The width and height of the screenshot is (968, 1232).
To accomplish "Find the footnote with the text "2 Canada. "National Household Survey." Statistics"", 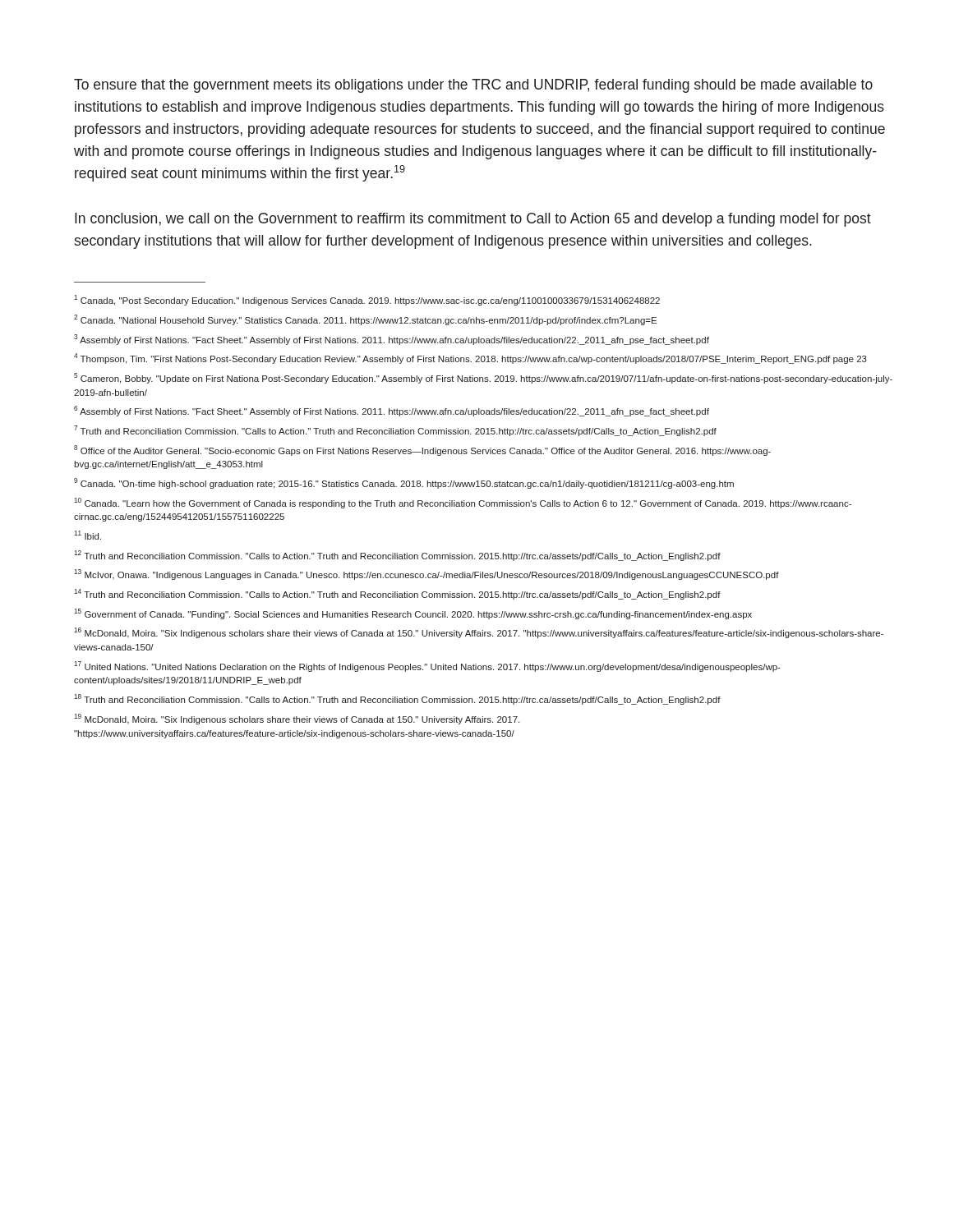I will click(x=366, y=320).
